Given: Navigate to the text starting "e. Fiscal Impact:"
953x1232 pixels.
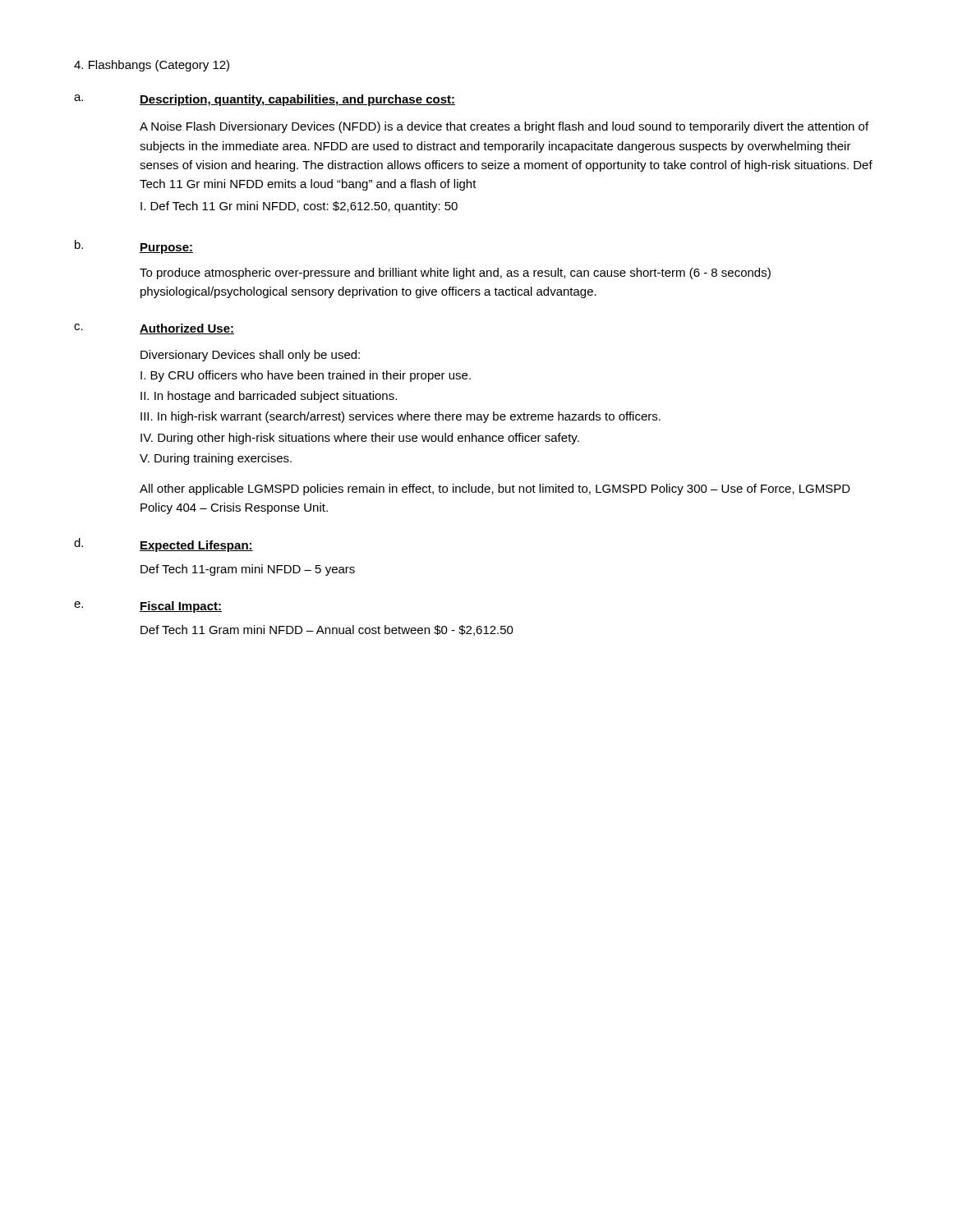Looking at the screenshot, I should coord(148,607).
